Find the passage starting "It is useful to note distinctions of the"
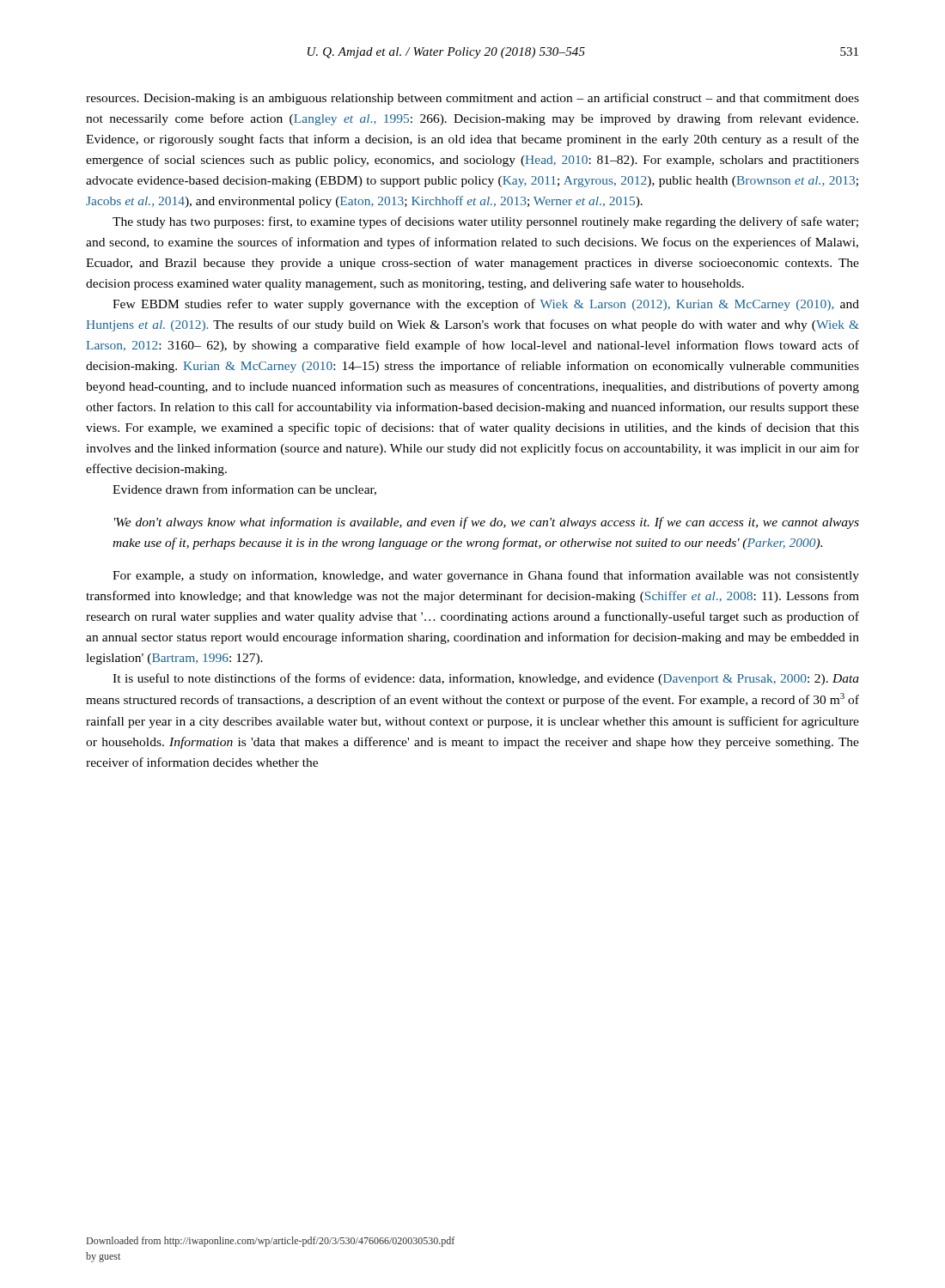 (x=472, y=720)
